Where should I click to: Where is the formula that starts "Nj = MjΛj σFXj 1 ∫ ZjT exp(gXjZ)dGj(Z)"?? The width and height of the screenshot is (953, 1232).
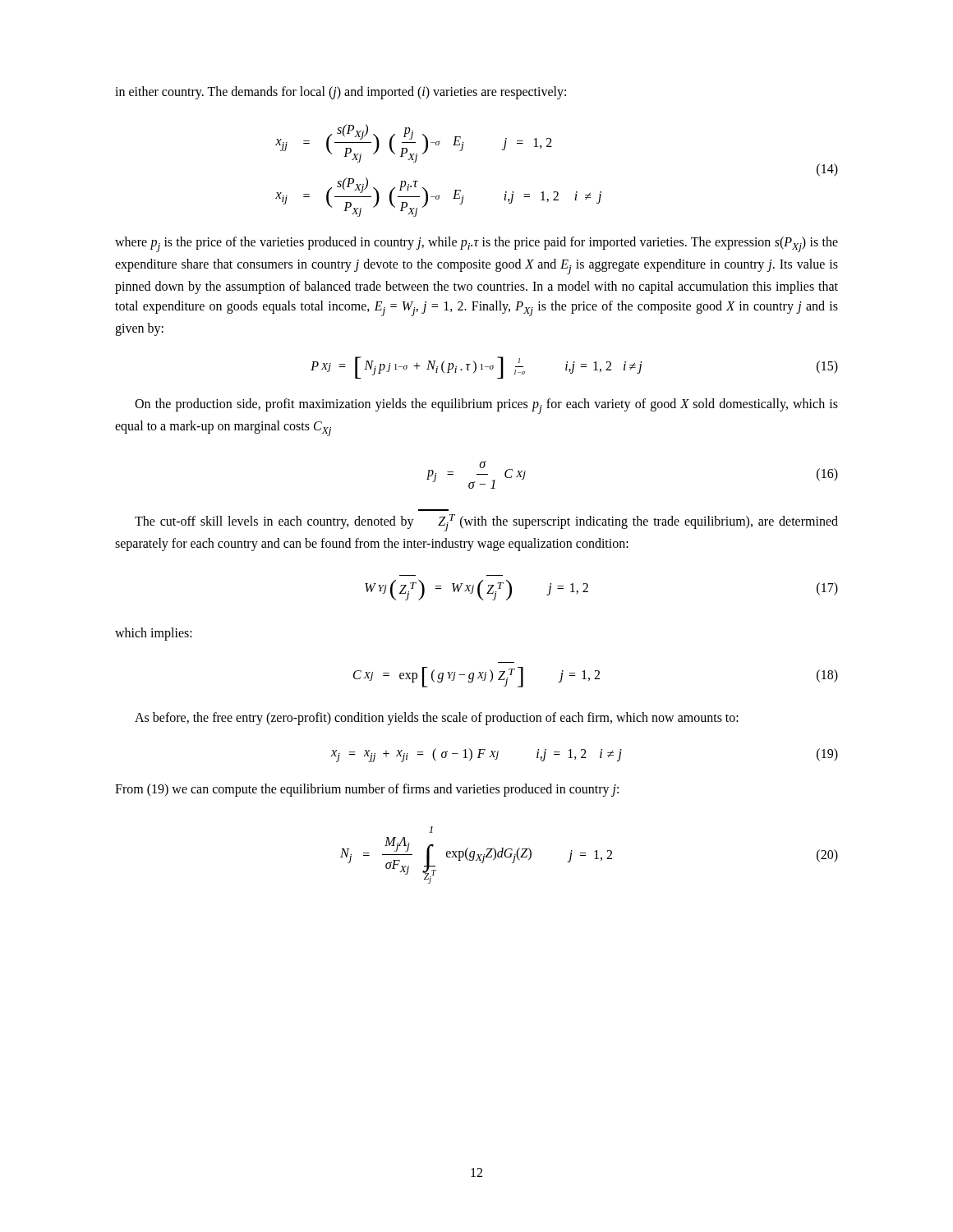589,855
